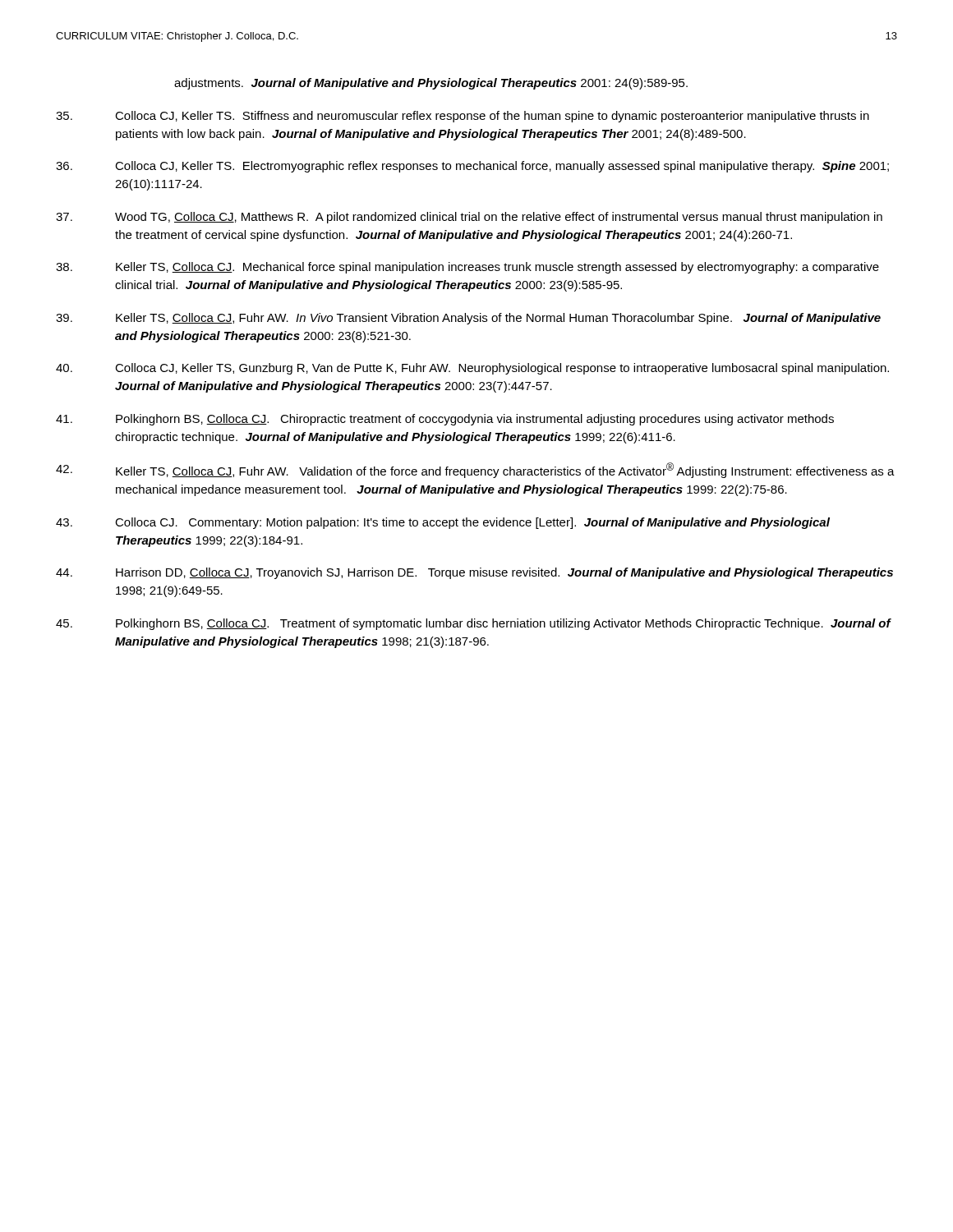Click the passage that begins "37. Wood TG,"
This screenshot has height=1232, width=953.
[476, 225]
